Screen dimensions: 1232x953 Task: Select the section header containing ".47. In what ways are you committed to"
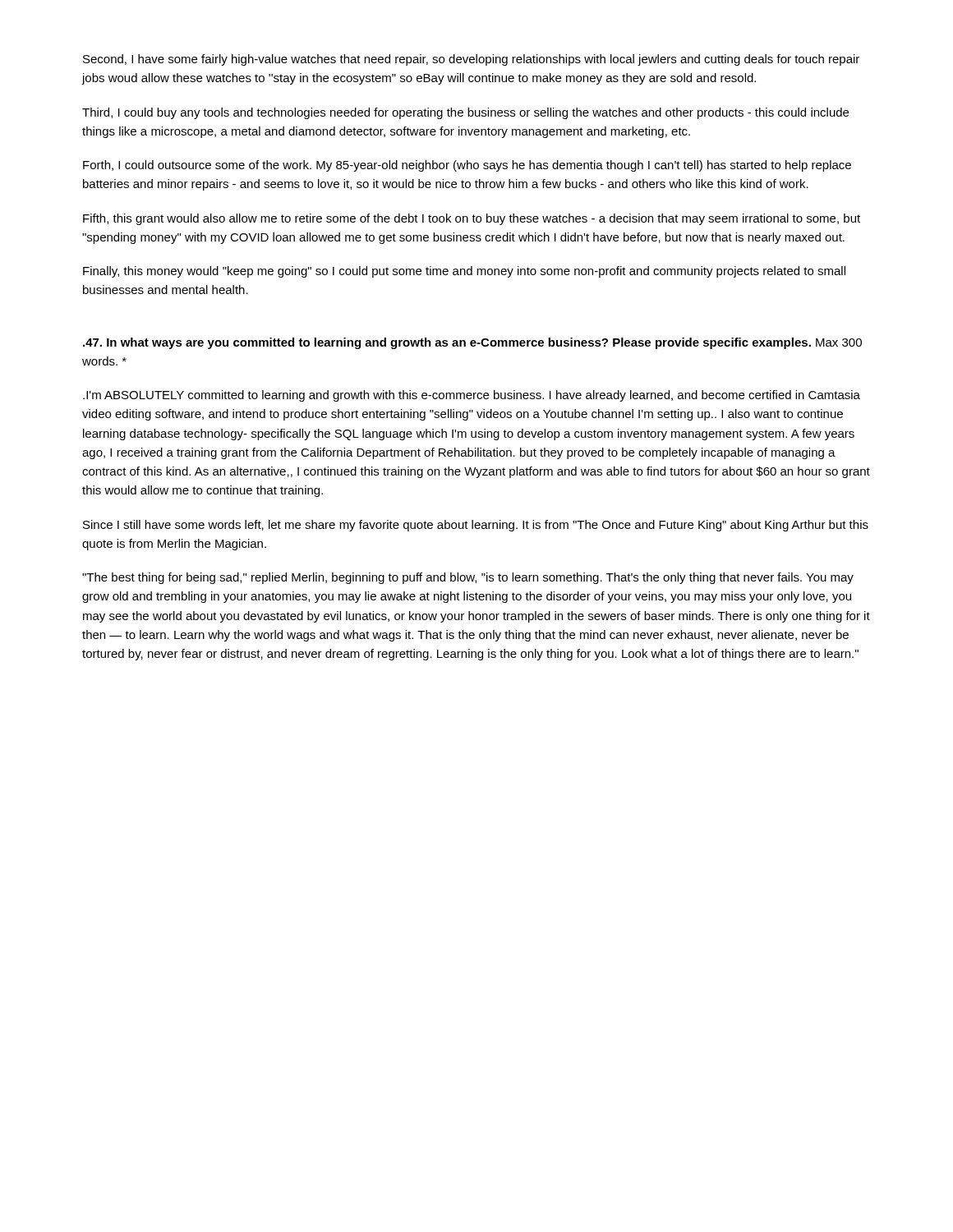(472, 351)
